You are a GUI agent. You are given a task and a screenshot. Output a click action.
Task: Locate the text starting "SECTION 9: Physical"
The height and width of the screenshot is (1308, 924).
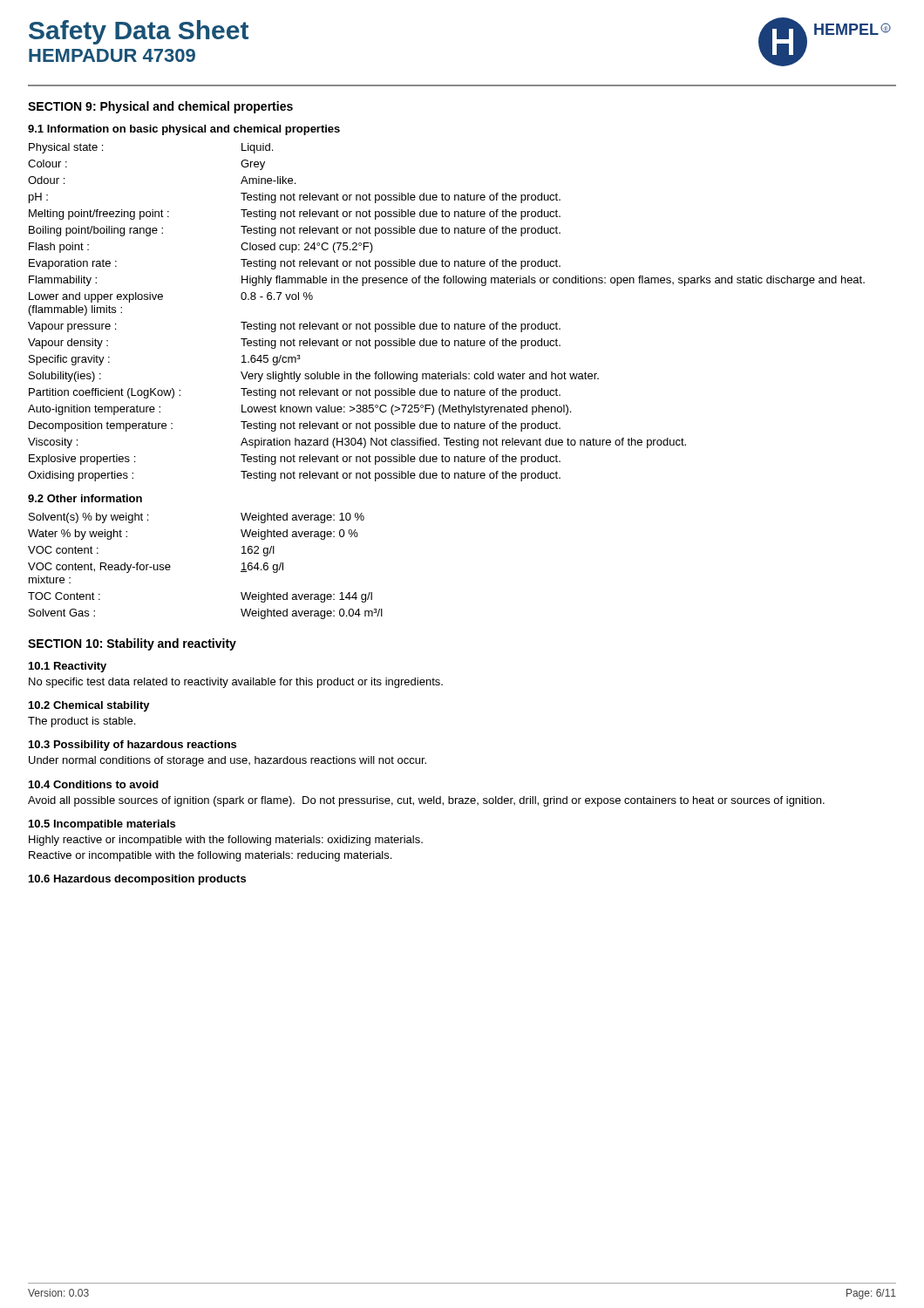tap(160, 106)
